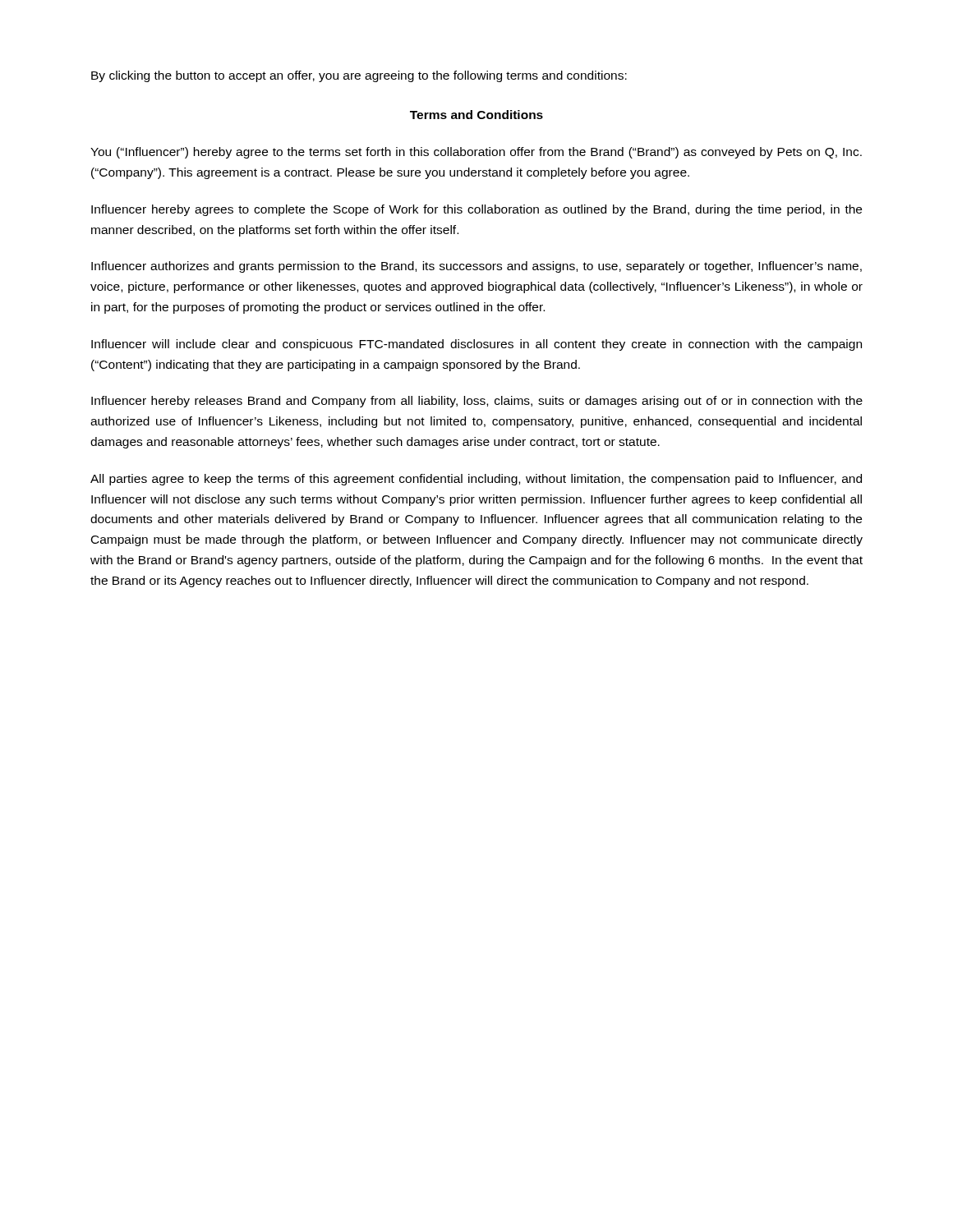
Task: Click on the block starting "Influencer hereby releases Brand and Company from all"
Action: click(x=476, y=421)
